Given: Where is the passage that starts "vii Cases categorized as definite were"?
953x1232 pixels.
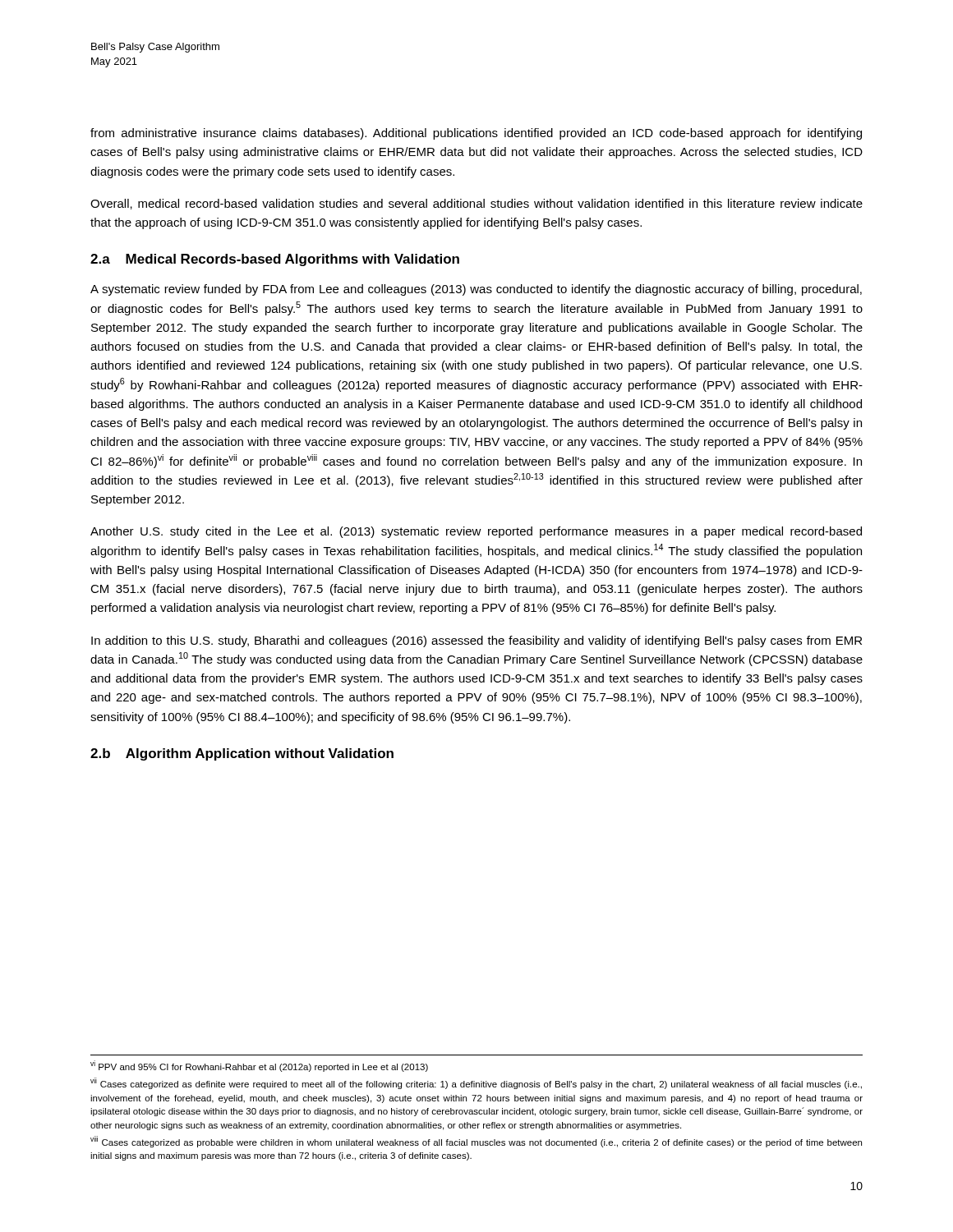Looking at the screenshot, I should click(476, 1104).
